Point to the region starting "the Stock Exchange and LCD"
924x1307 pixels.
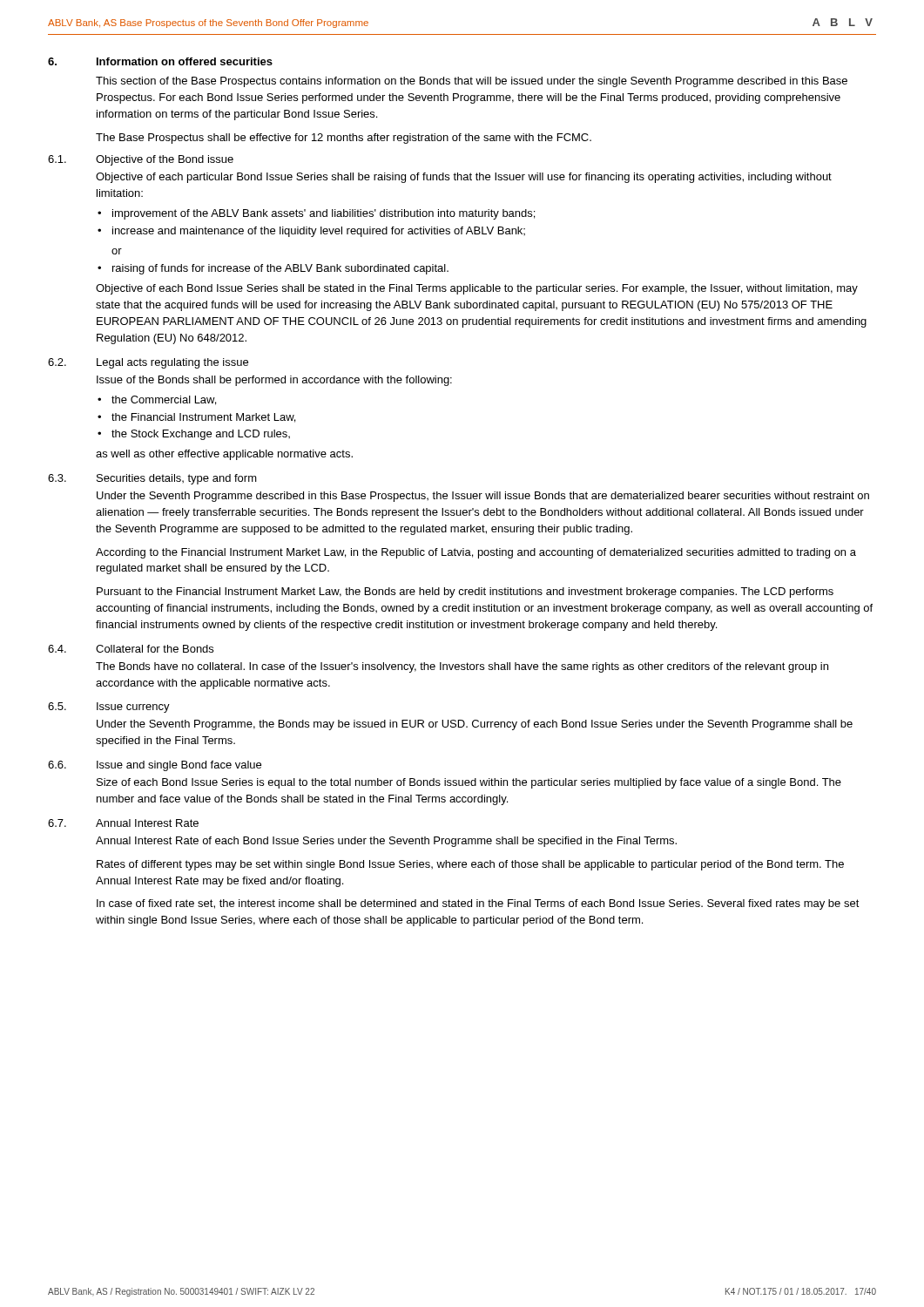[201, 434]
